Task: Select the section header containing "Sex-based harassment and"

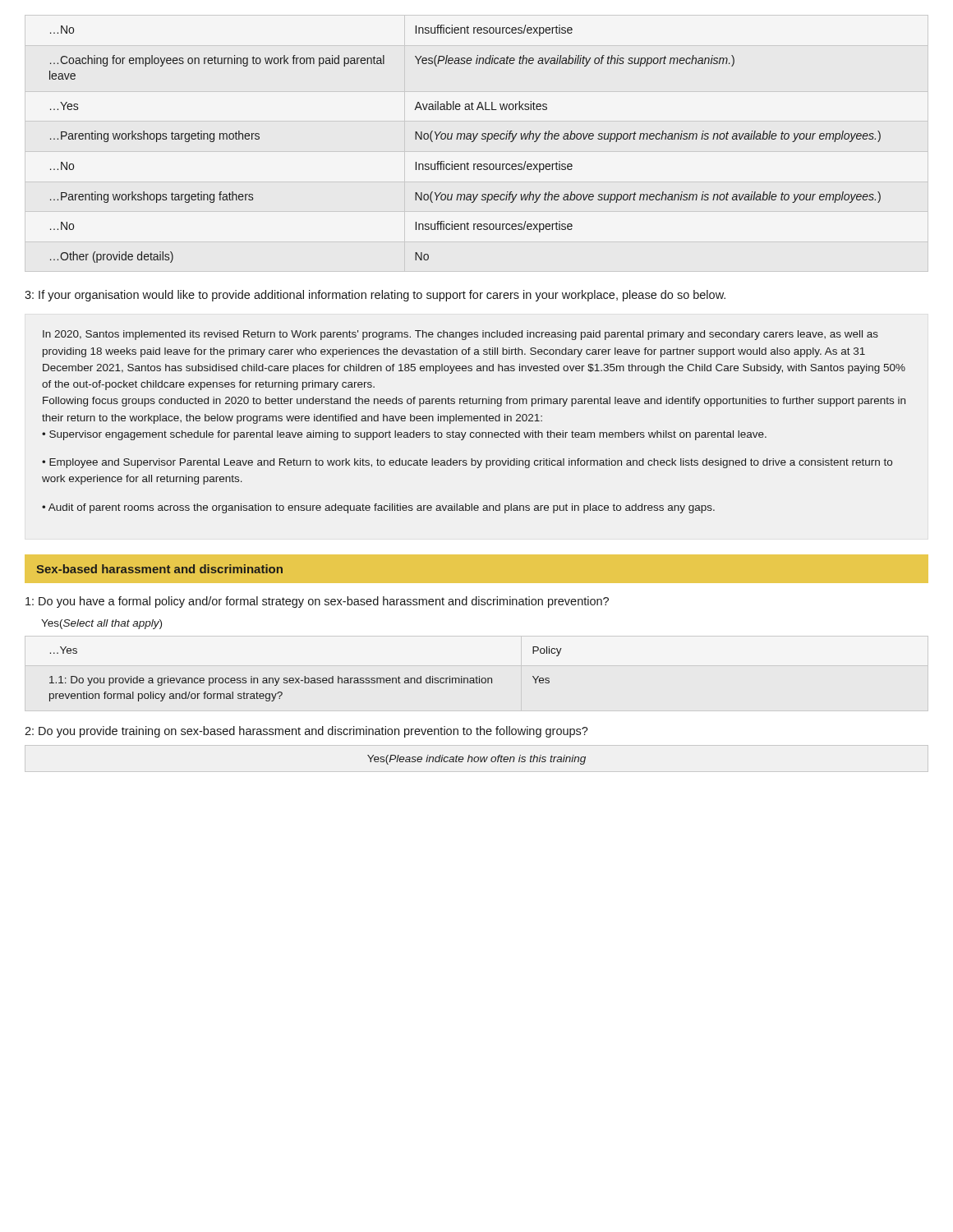Action: pos(159,569)
